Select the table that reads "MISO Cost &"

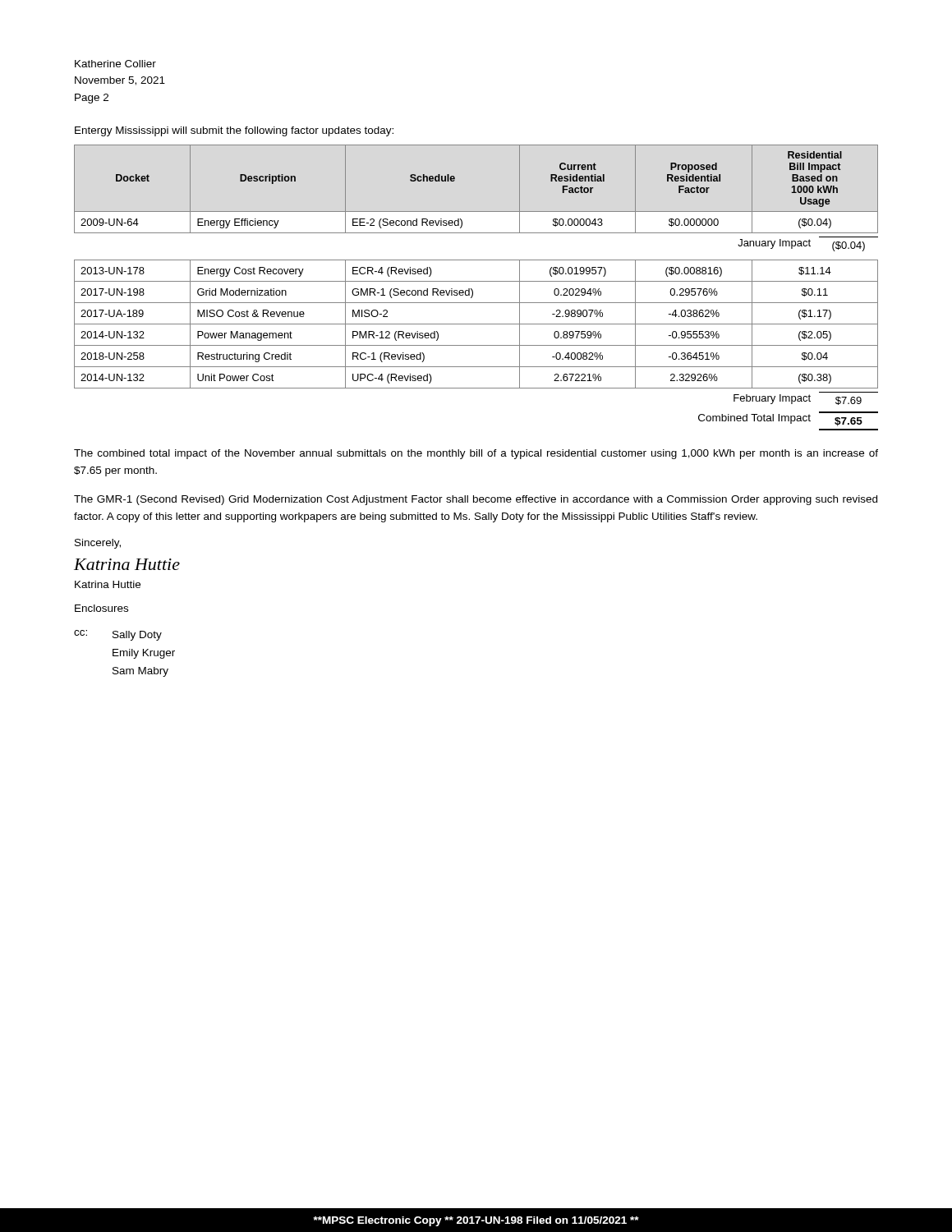pyautogui.click(x=476, y=324)
